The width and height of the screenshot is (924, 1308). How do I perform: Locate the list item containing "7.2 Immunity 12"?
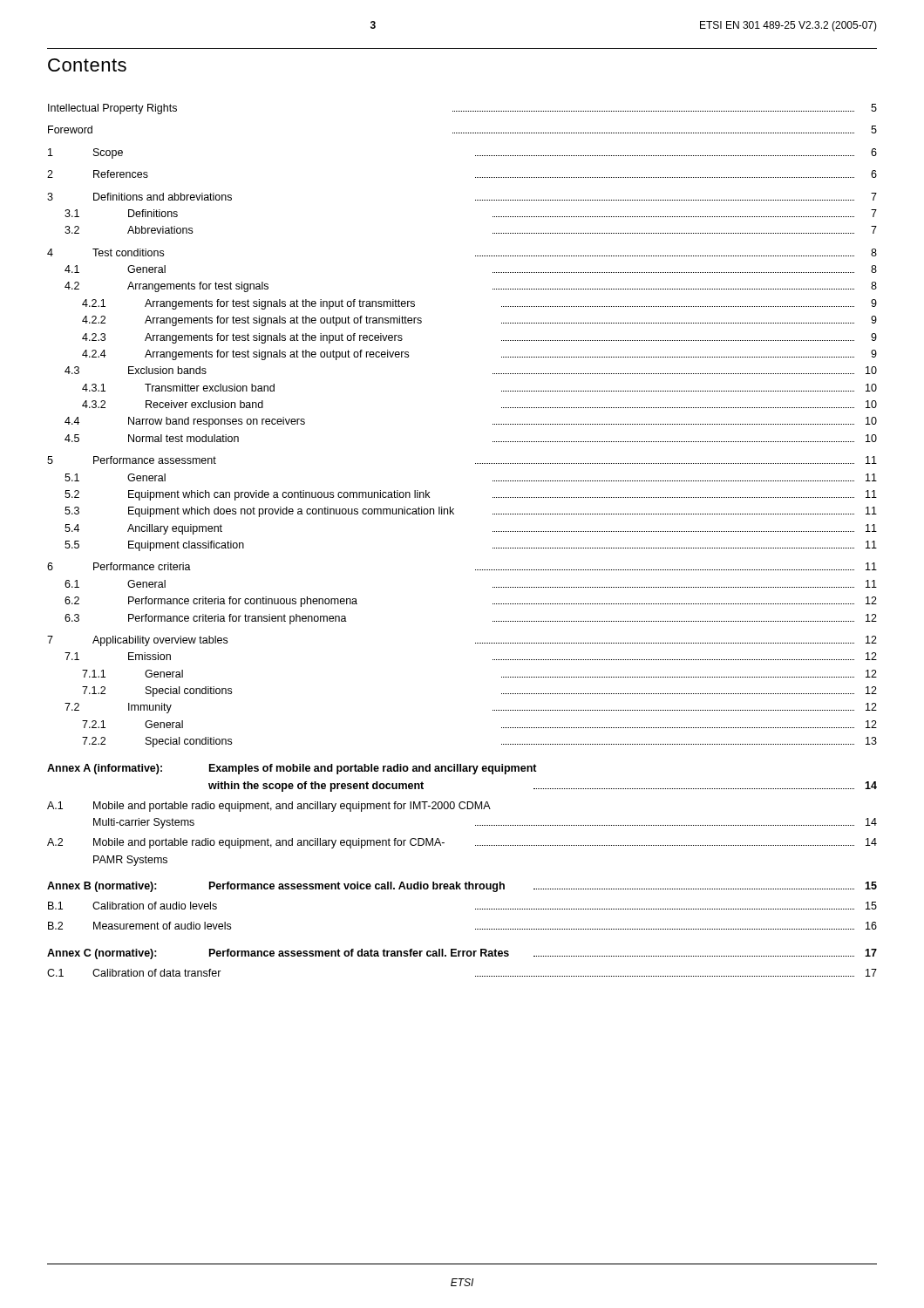coord(68,708)
